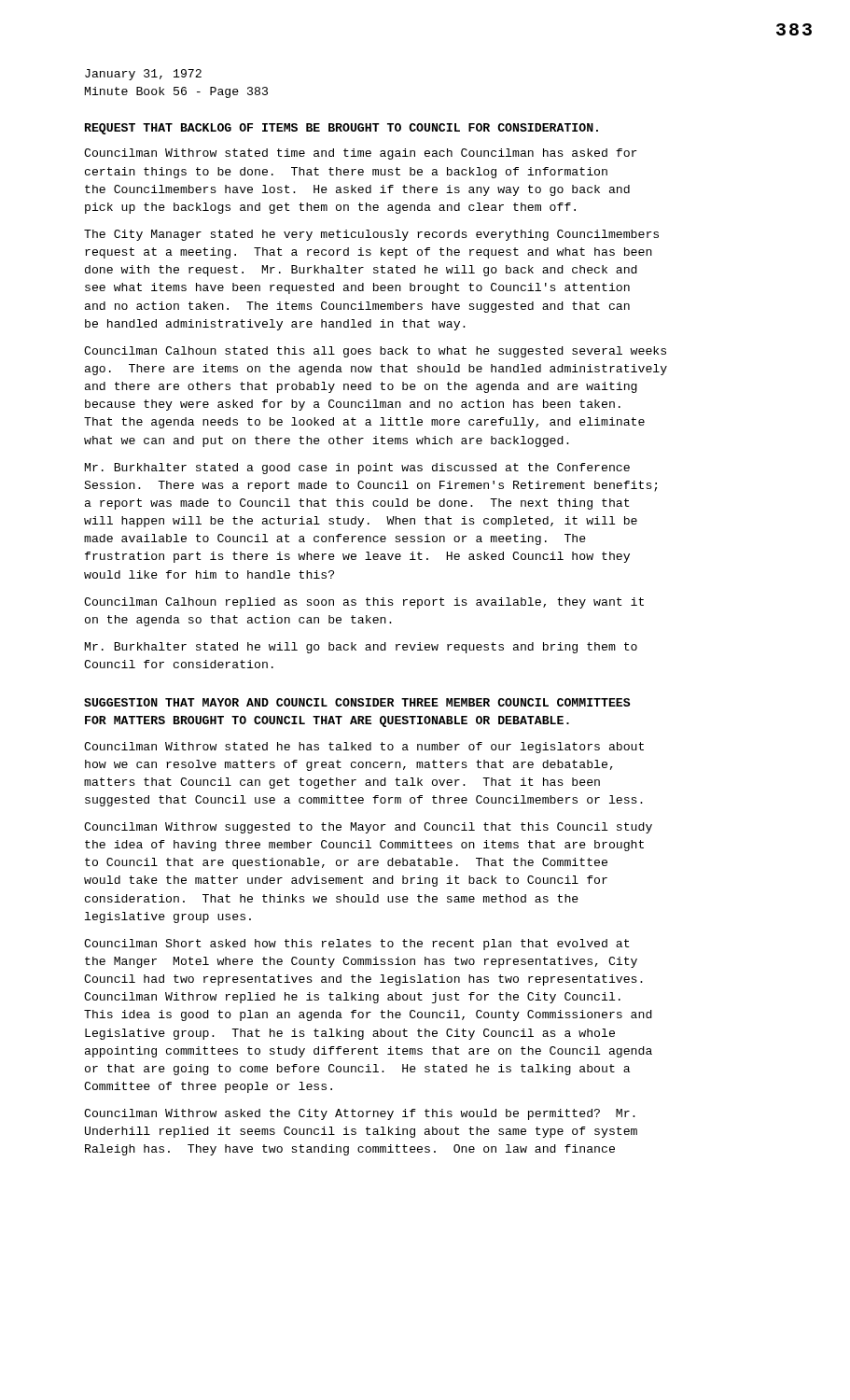Point to the passage starting "Councilman Calhoun stated this all goes back"
850x1400 pixels.
376,396
